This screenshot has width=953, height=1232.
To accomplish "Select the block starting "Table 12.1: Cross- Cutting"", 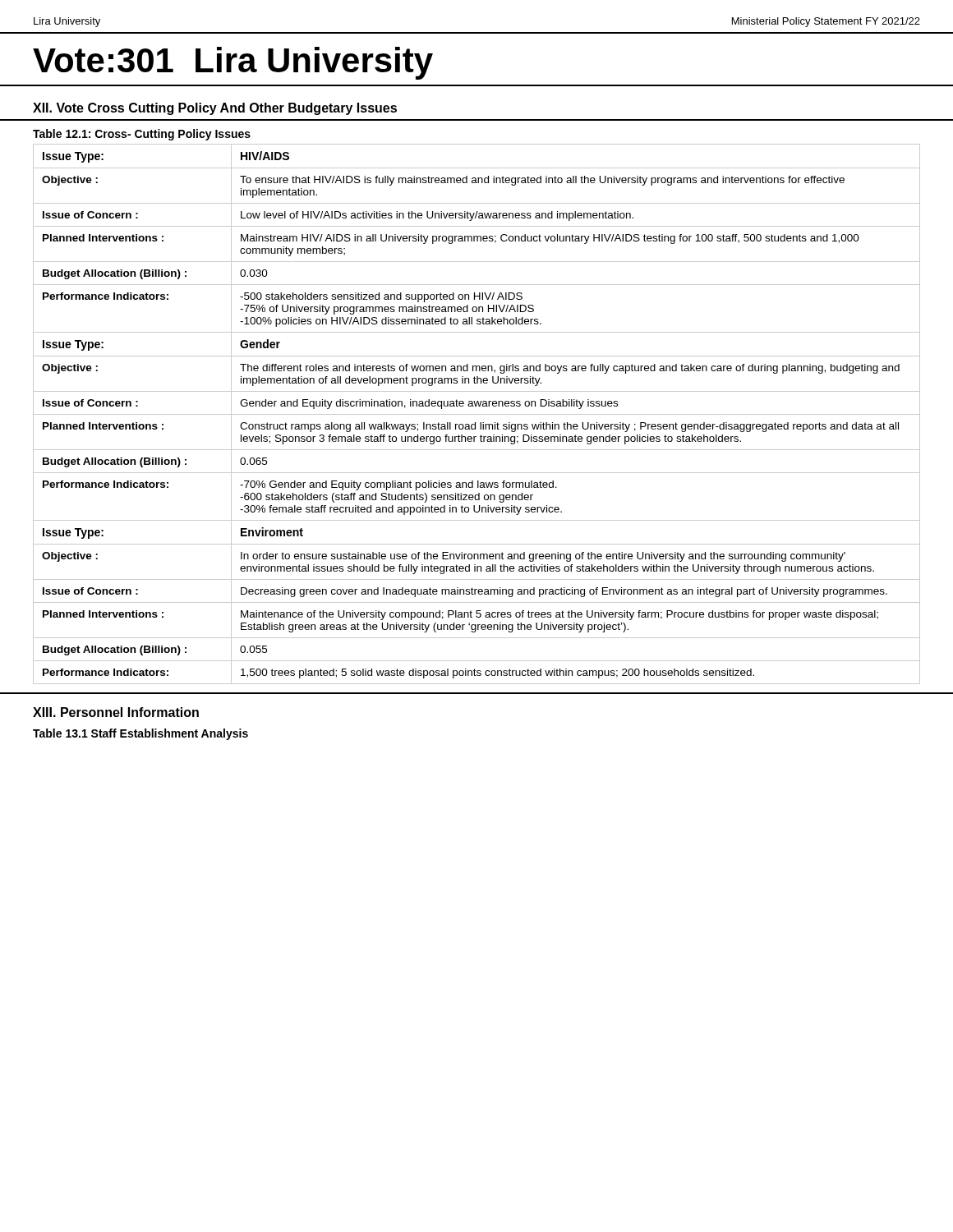I will point(142,134).
